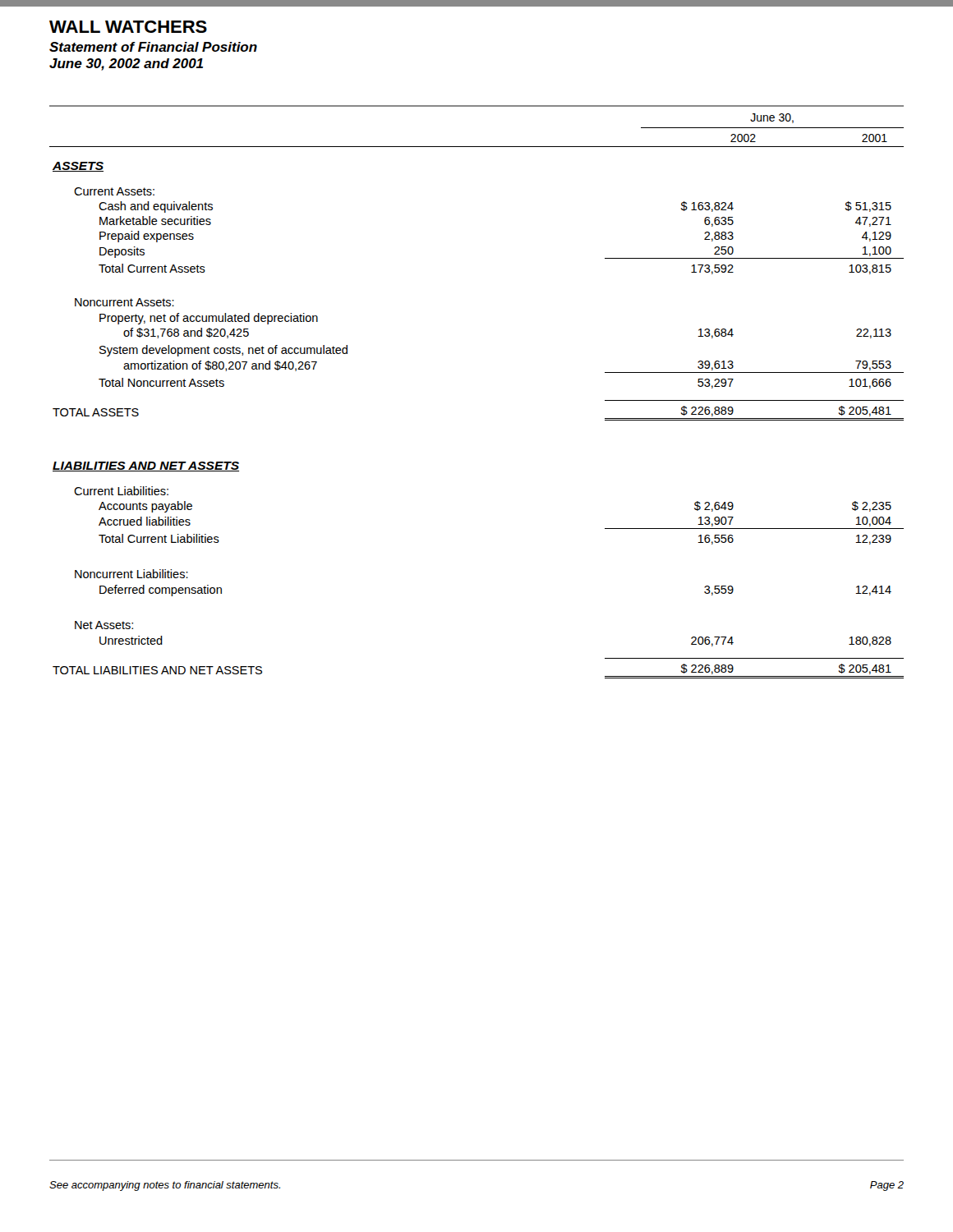Image resolution: width=953 pixels, height=1232 pixels.
Task: Select the table that reads "$ 2,649"
Action: coord(476,413)
